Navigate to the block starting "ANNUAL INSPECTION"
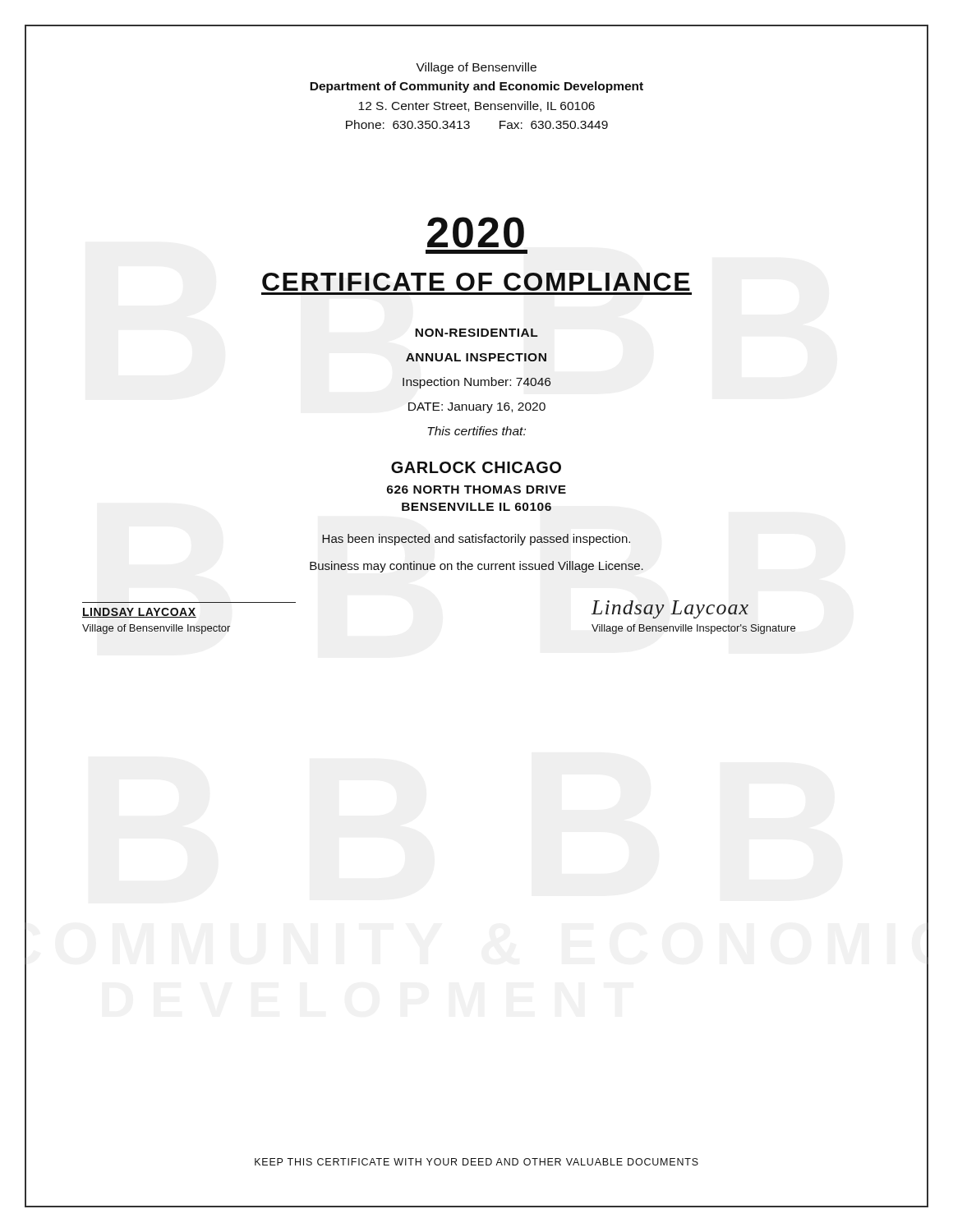The width and height of the screenshot is (953, 1232). coord(476,357)
